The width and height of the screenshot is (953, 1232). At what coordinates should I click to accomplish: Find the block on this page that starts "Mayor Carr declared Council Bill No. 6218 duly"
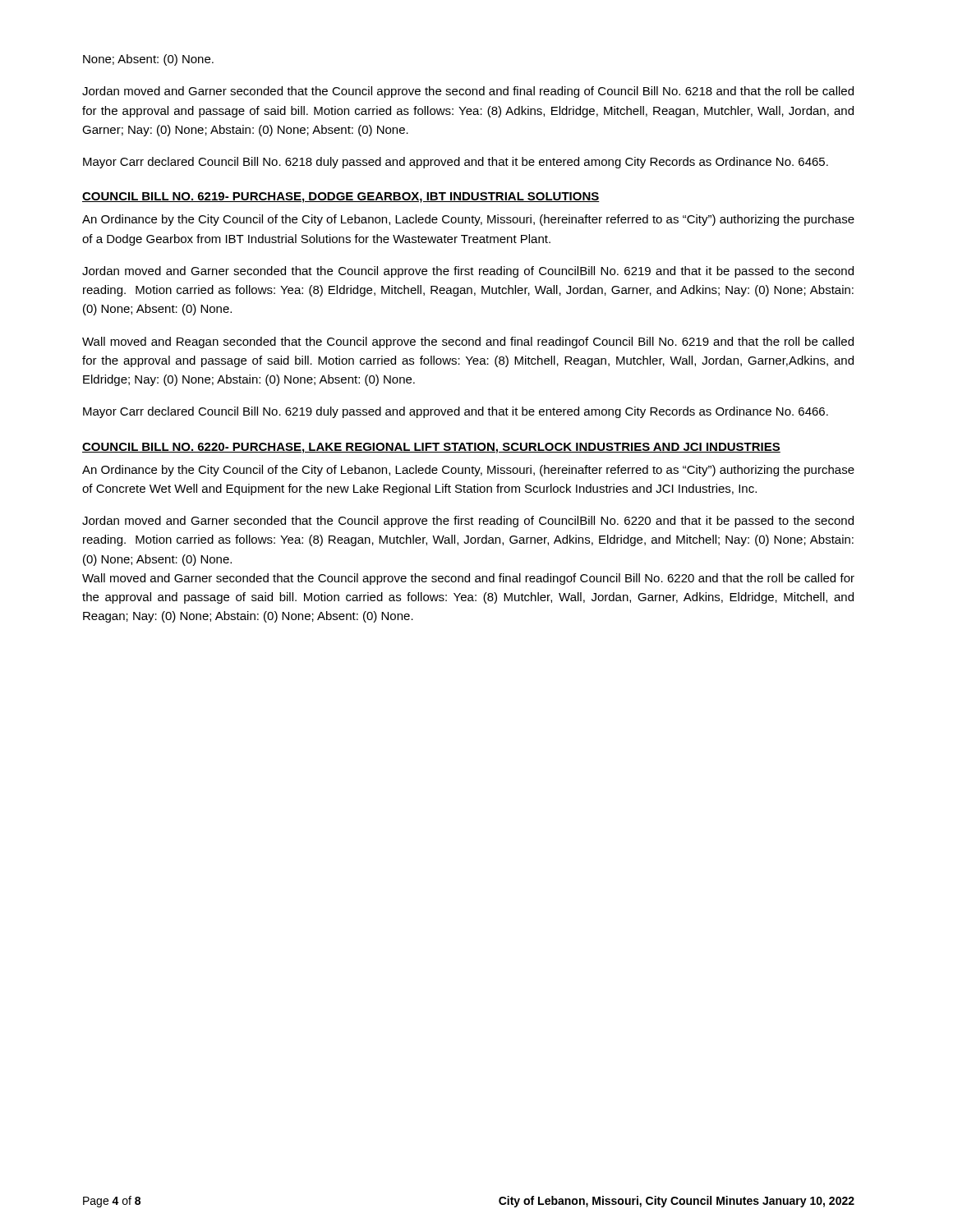point(455,161)
